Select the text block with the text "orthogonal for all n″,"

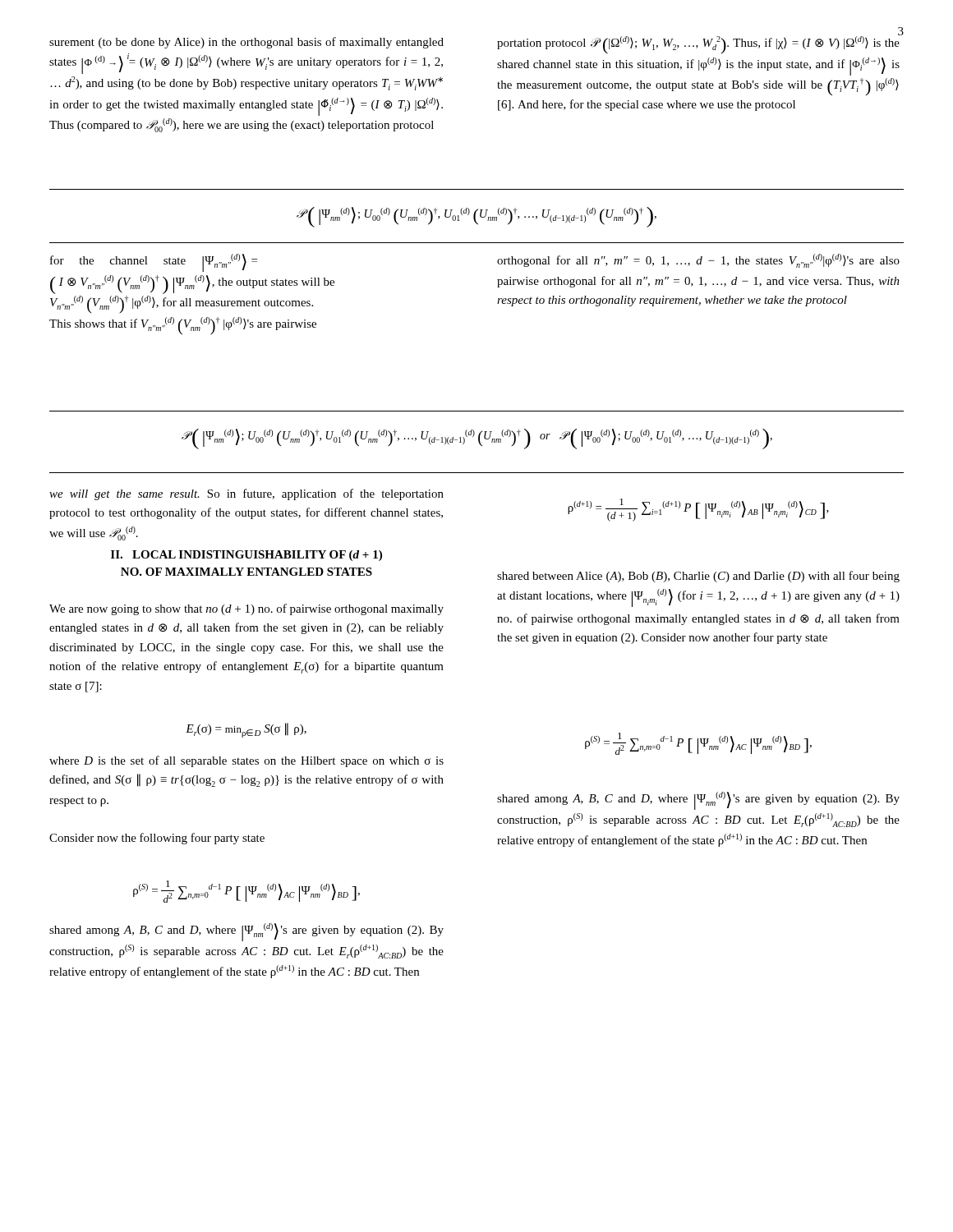[698, 279]
